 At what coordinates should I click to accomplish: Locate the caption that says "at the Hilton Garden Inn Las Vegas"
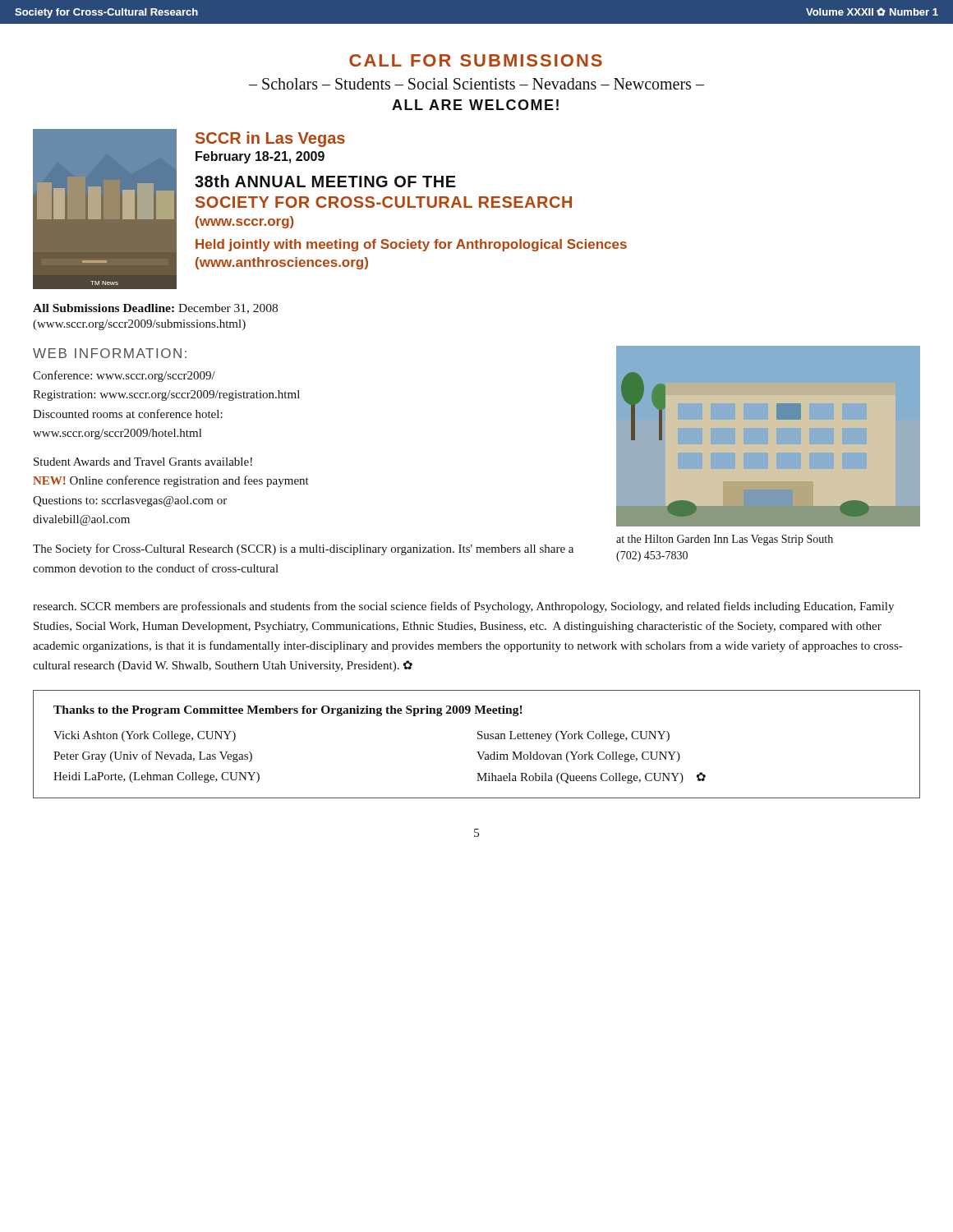tap(725, 547)
